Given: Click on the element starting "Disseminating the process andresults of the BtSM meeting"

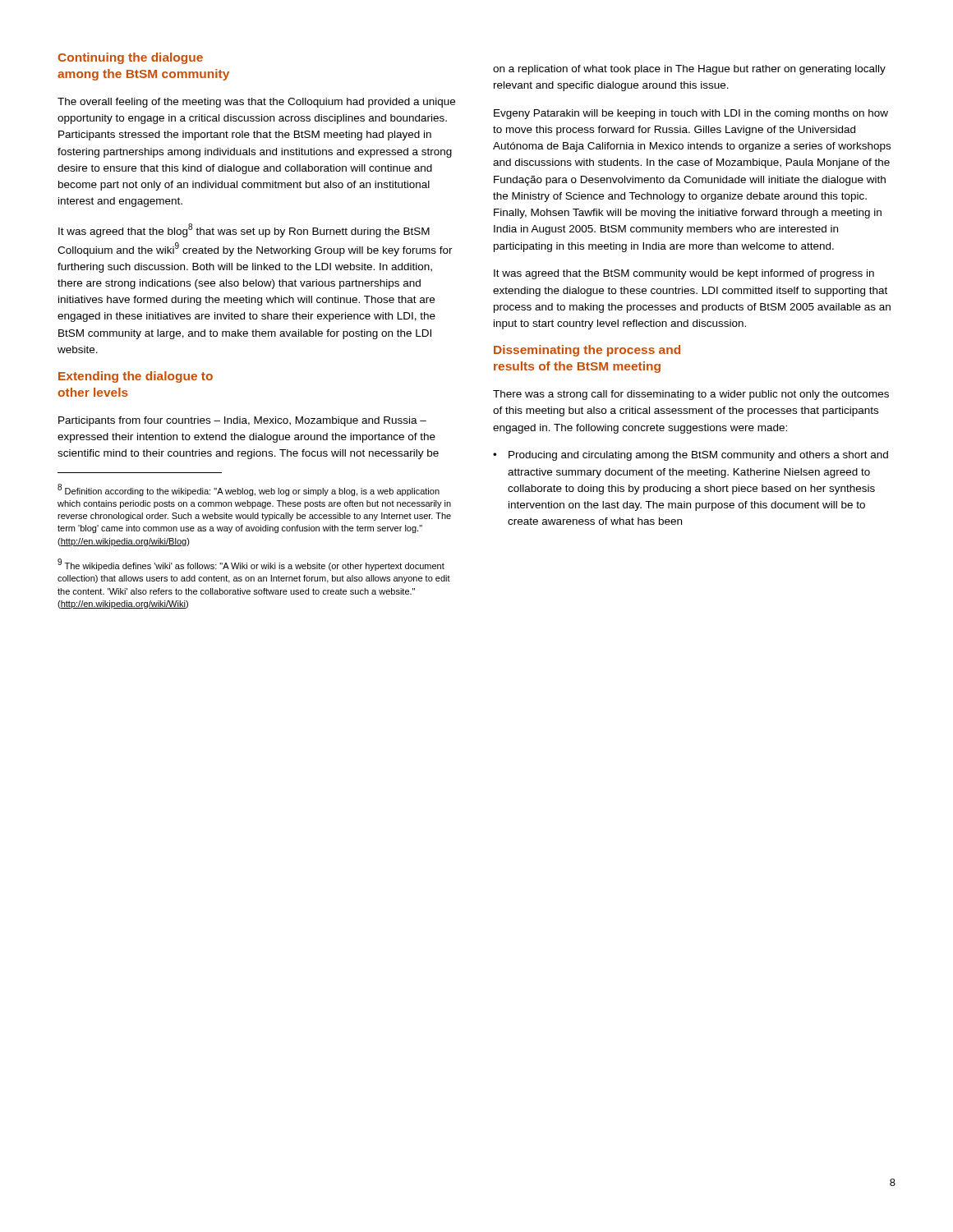Looking at the screenshot, I should [x=587, y=351].
